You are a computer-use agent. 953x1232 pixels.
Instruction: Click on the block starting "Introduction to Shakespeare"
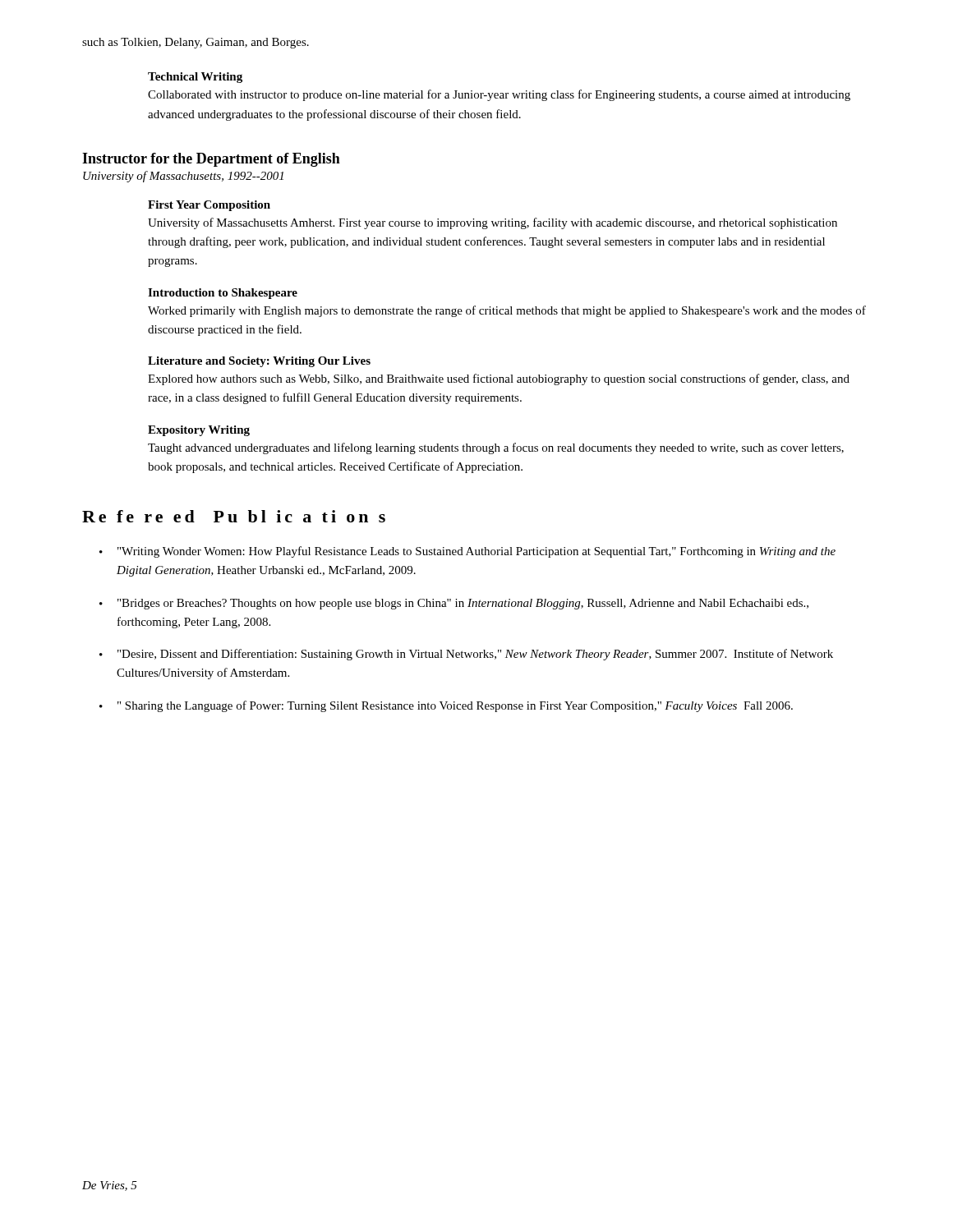(223, 292)
